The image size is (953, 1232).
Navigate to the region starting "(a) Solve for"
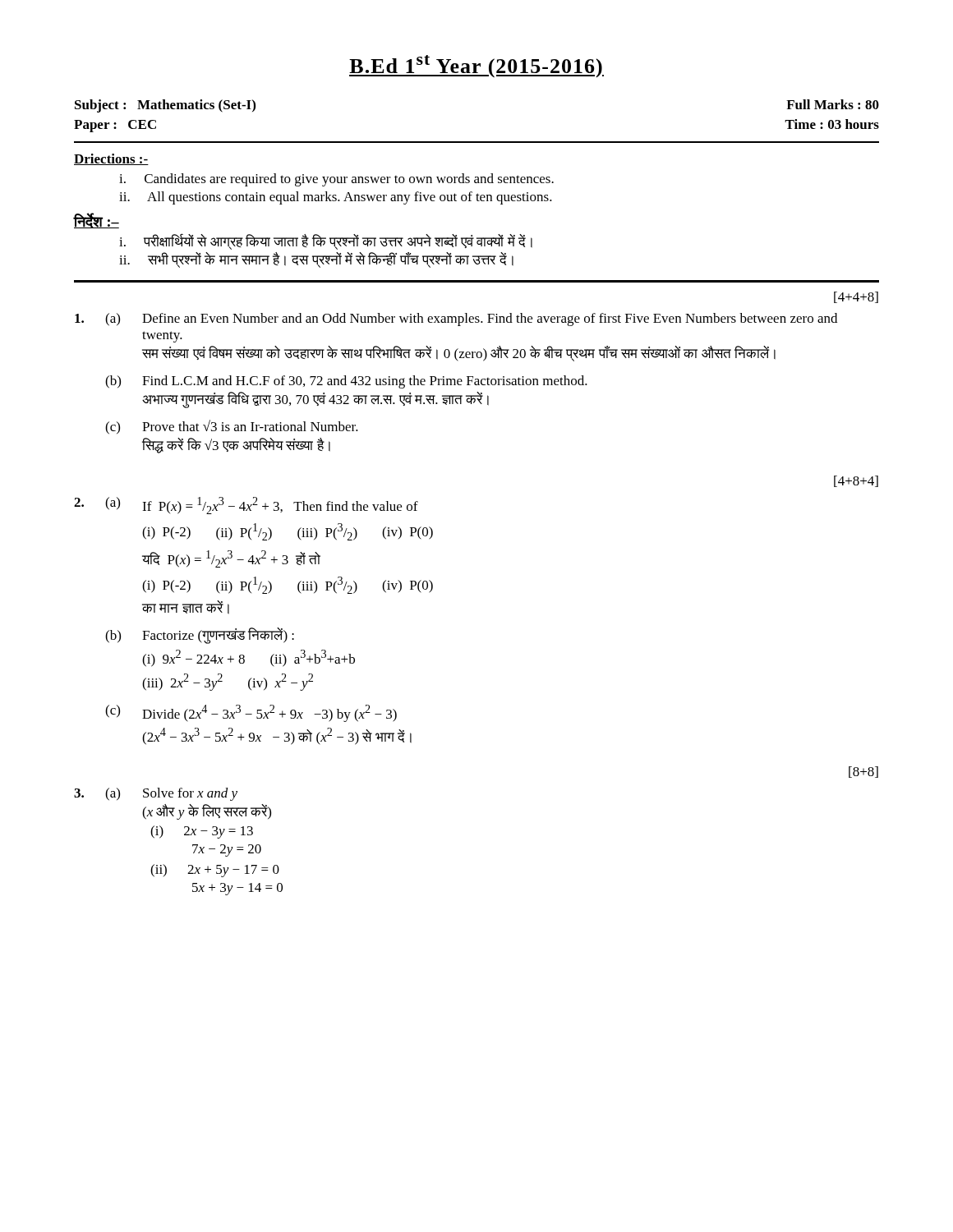coord(171,794)
